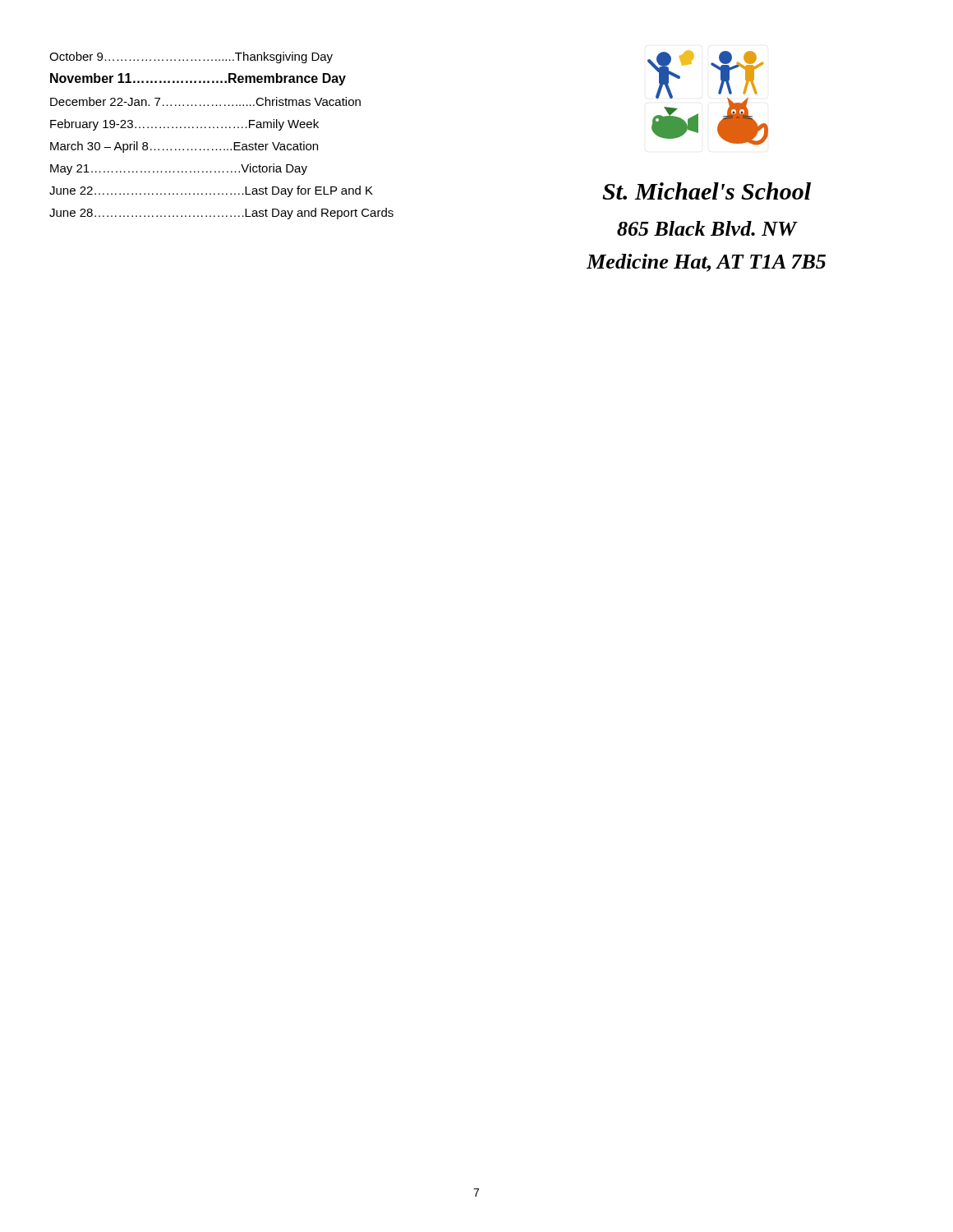Locate the text block starting "February 19-23……………………….Family Week"
953x1232 pixels.
coord(184,124)
